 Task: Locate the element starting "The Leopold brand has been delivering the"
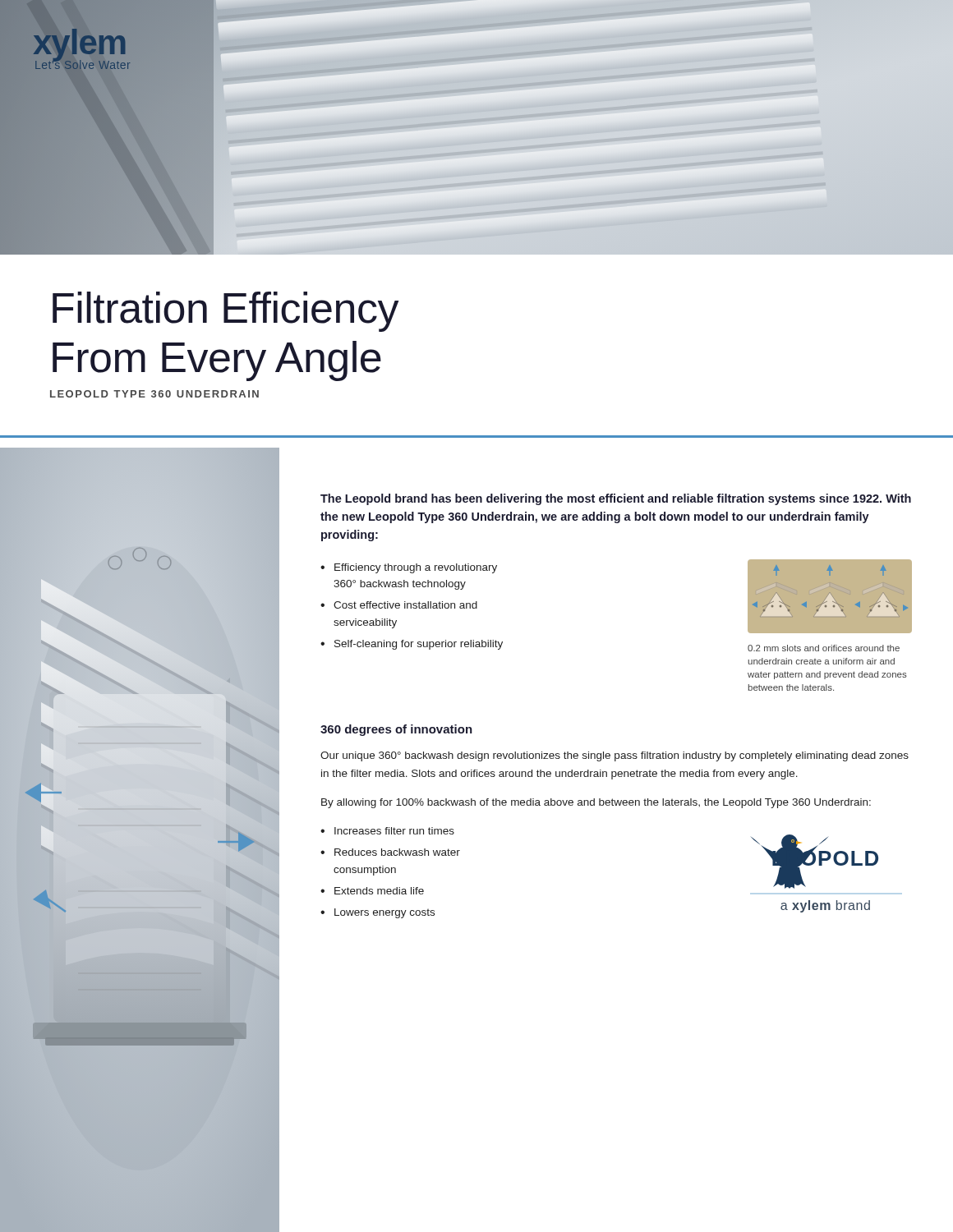[x=616, y=517]
